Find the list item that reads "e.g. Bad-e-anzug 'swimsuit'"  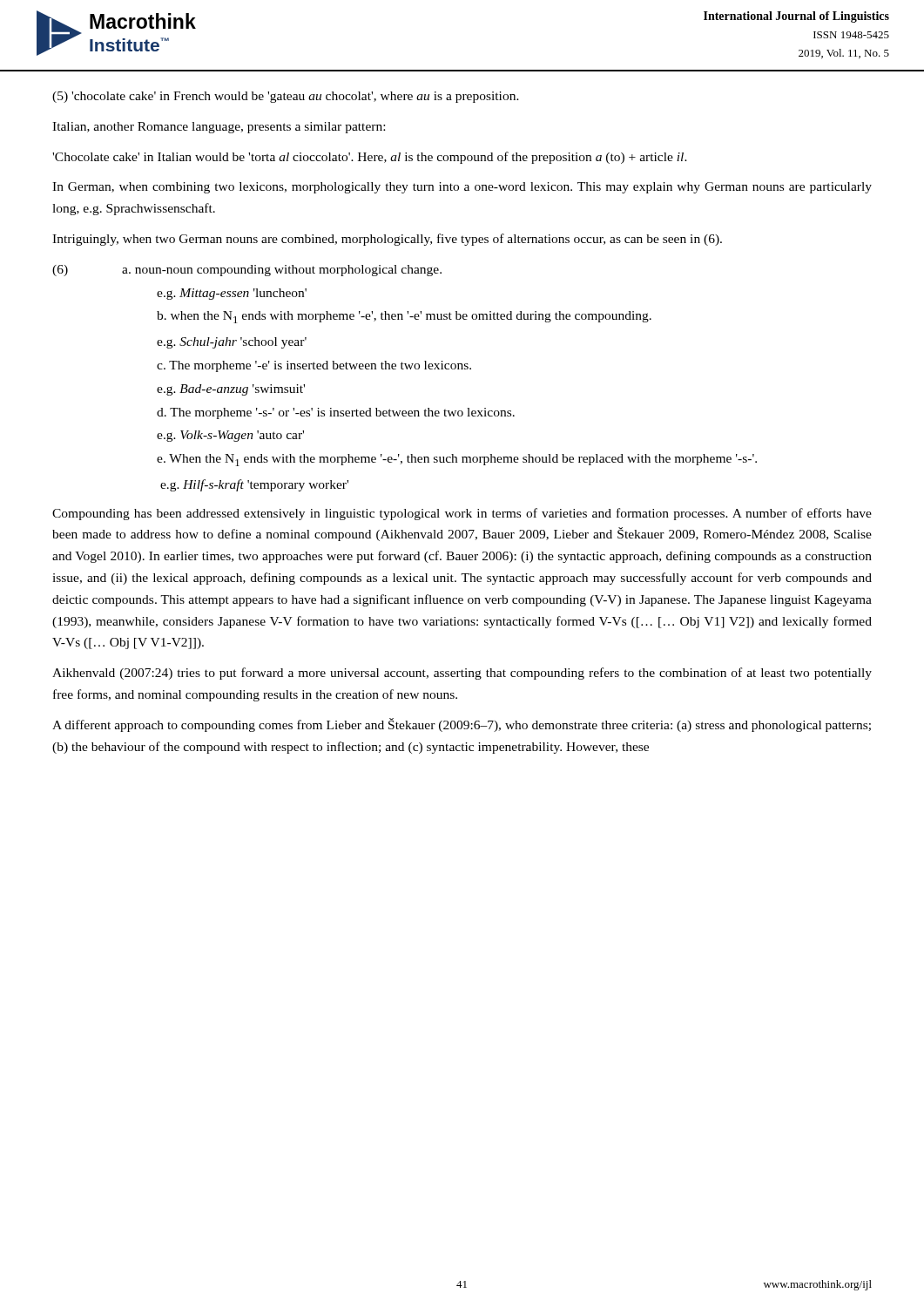[x=231, y=388]
